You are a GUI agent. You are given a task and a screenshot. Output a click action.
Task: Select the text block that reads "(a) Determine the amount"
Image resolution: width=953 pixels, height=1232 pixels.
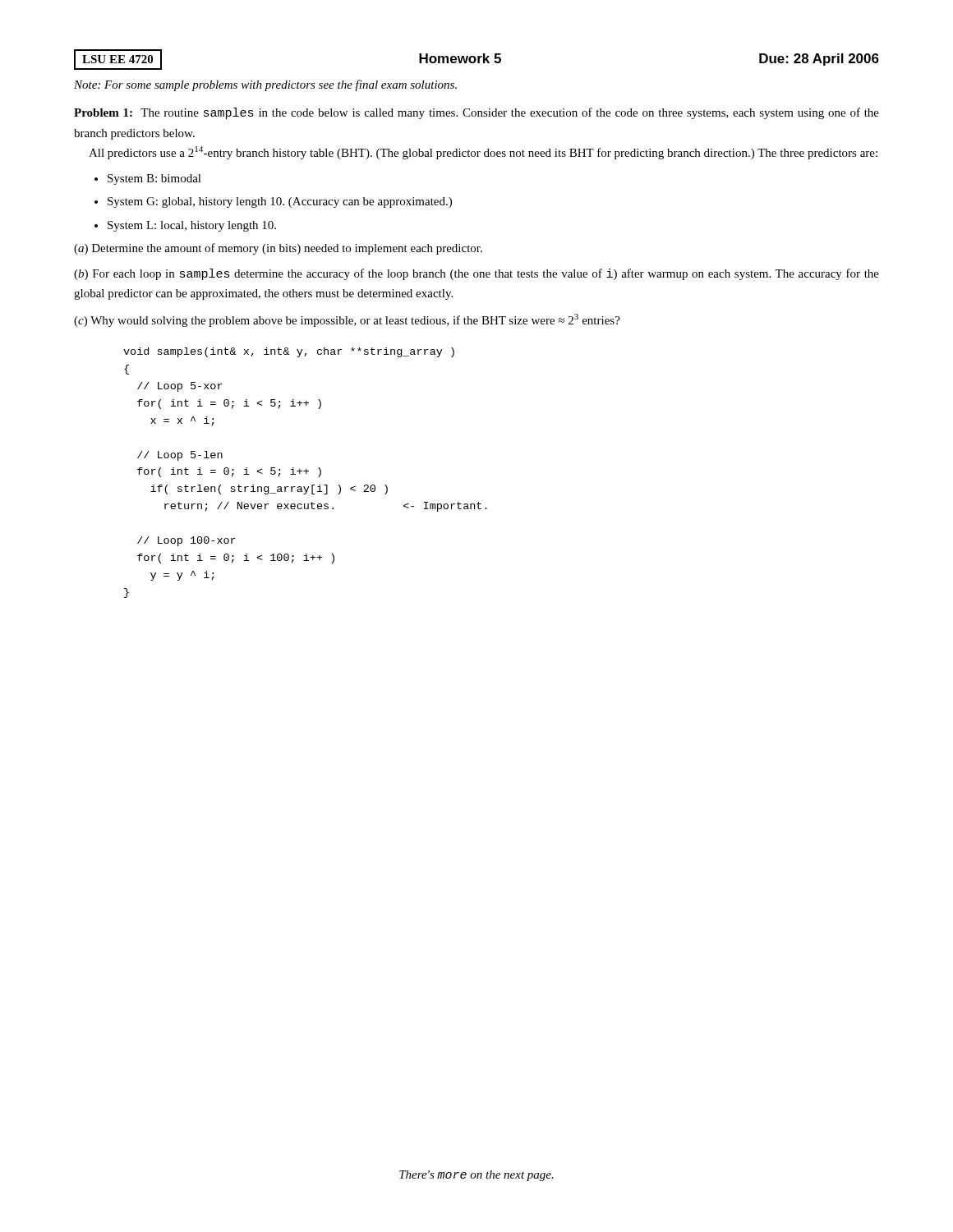pyautogui.click(x=278, y=248)
